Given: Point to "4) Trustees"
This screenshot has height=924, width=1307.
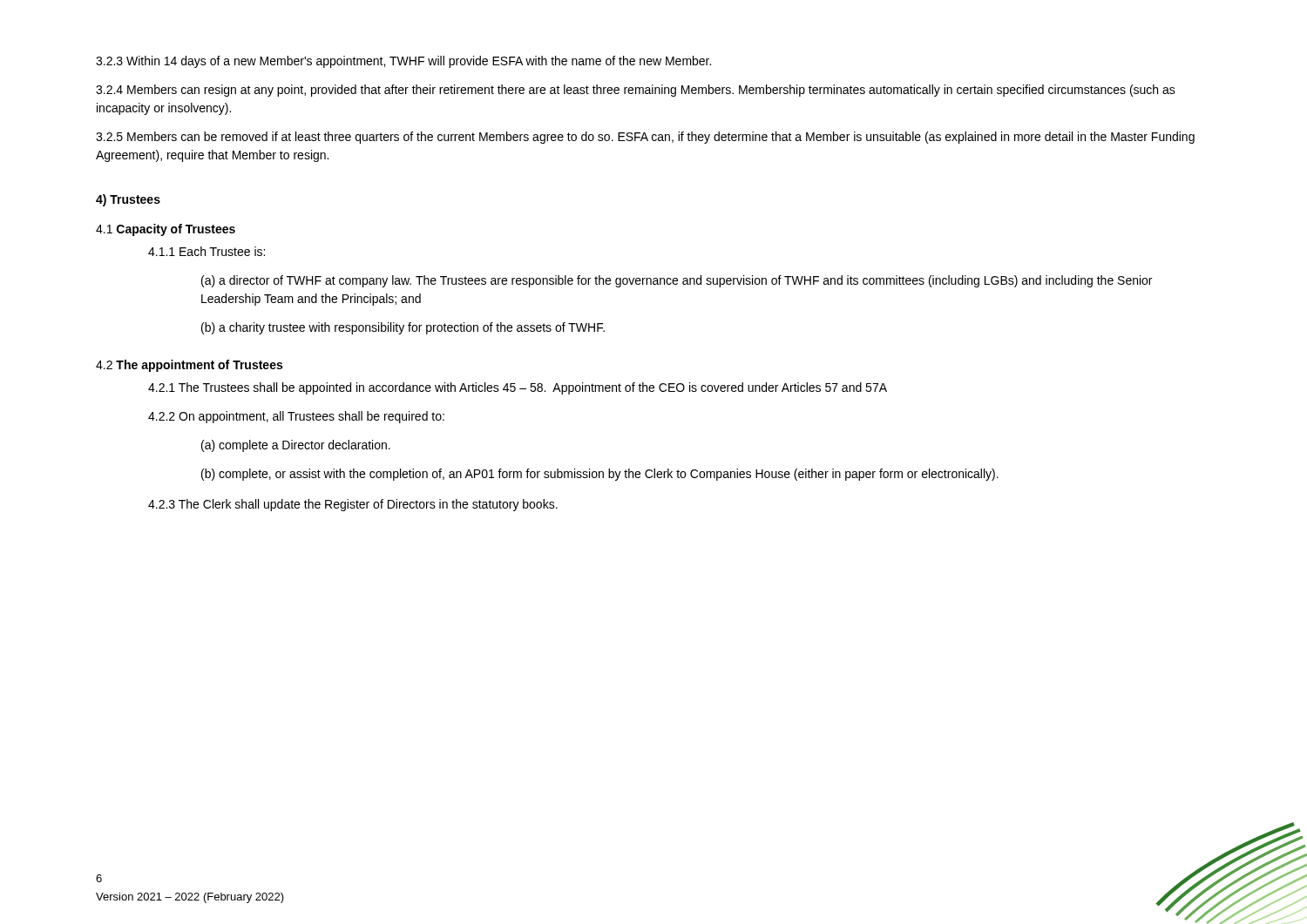Looking at the screenshot, I should [x=128, y=199].
